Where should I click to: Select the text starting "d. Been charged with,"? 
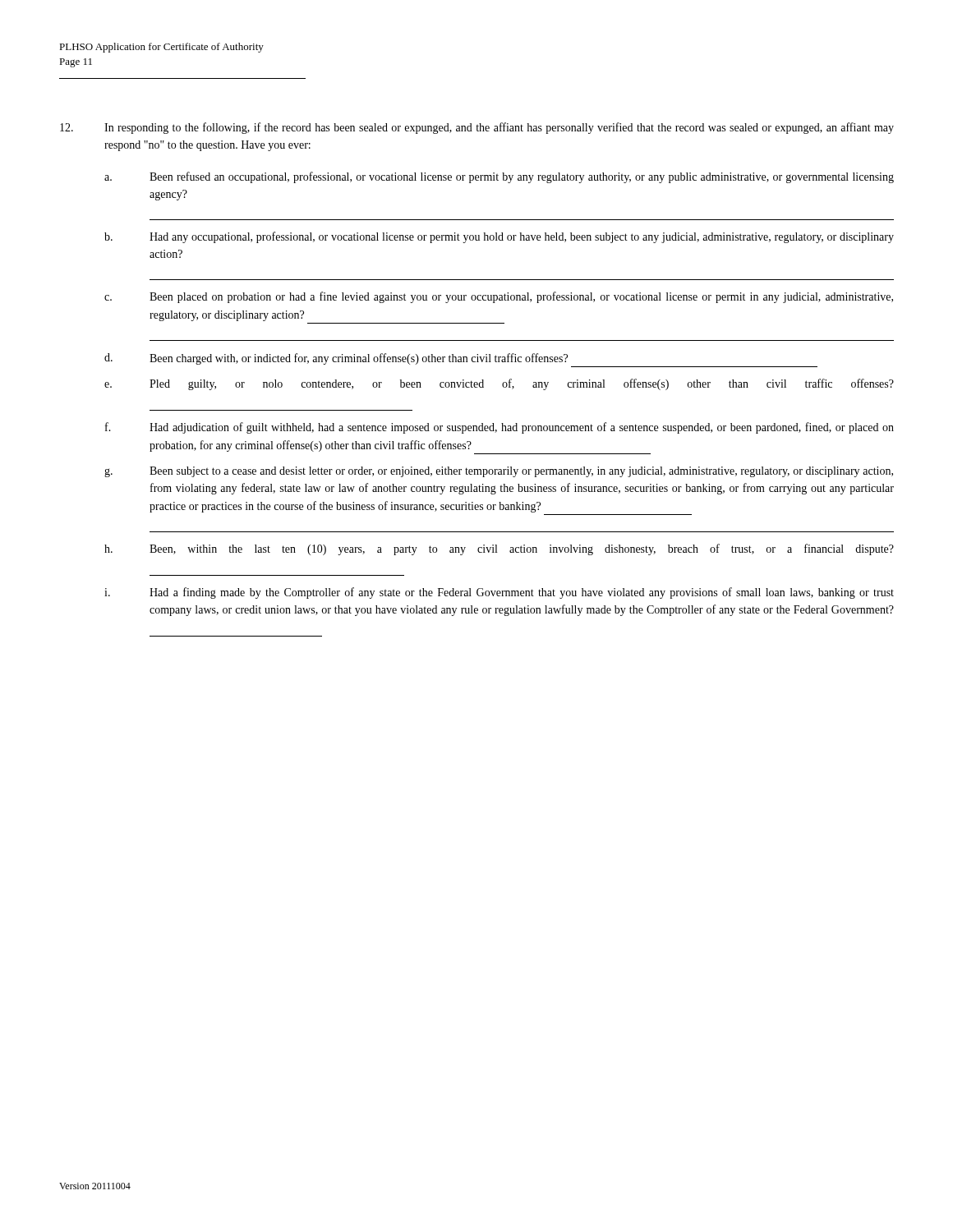pyautogui.click(x=499, y=358)
